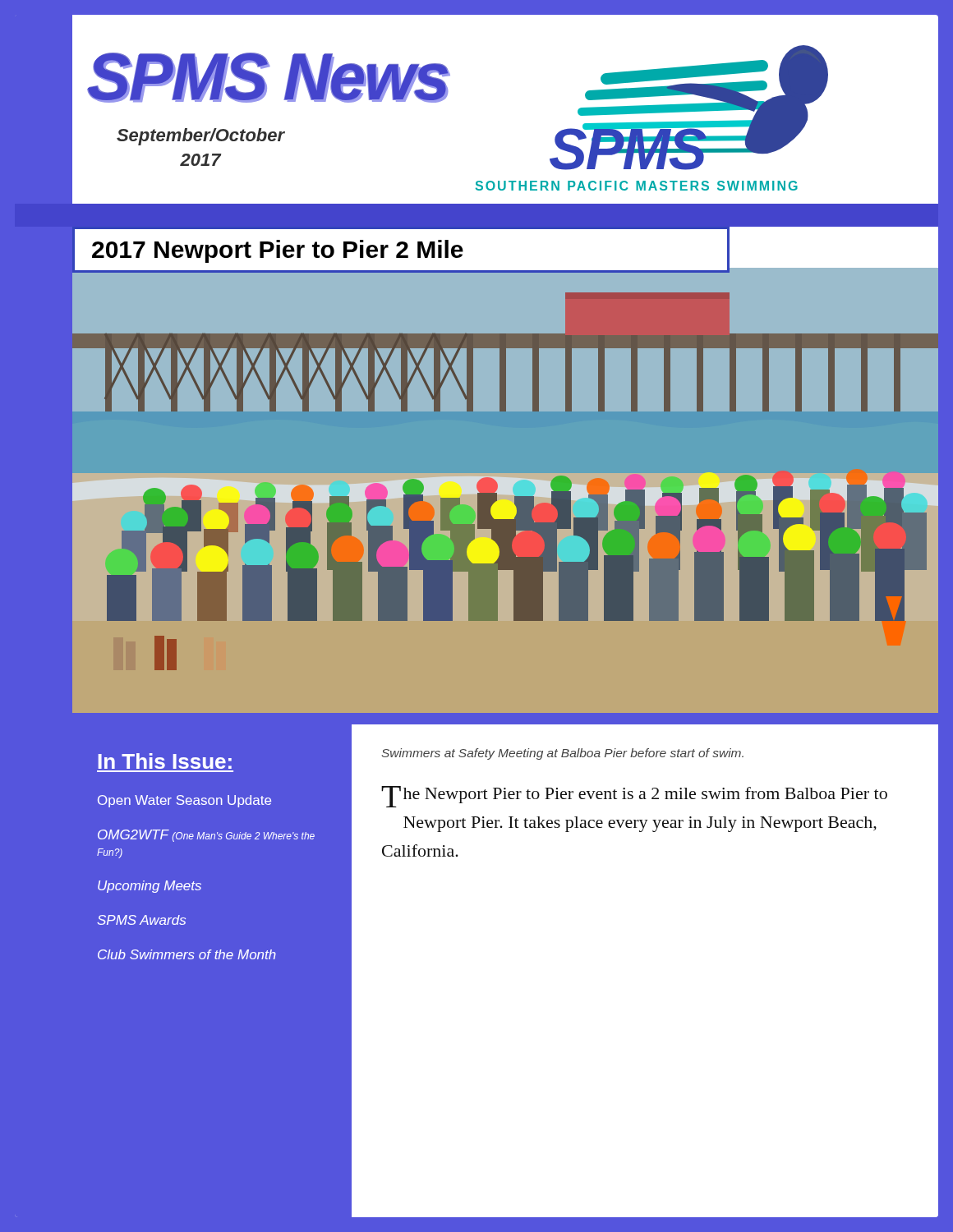
Task: Select the section header that reads "In This Issue: Open Water Season"
Action: click(x=165, y=761)
